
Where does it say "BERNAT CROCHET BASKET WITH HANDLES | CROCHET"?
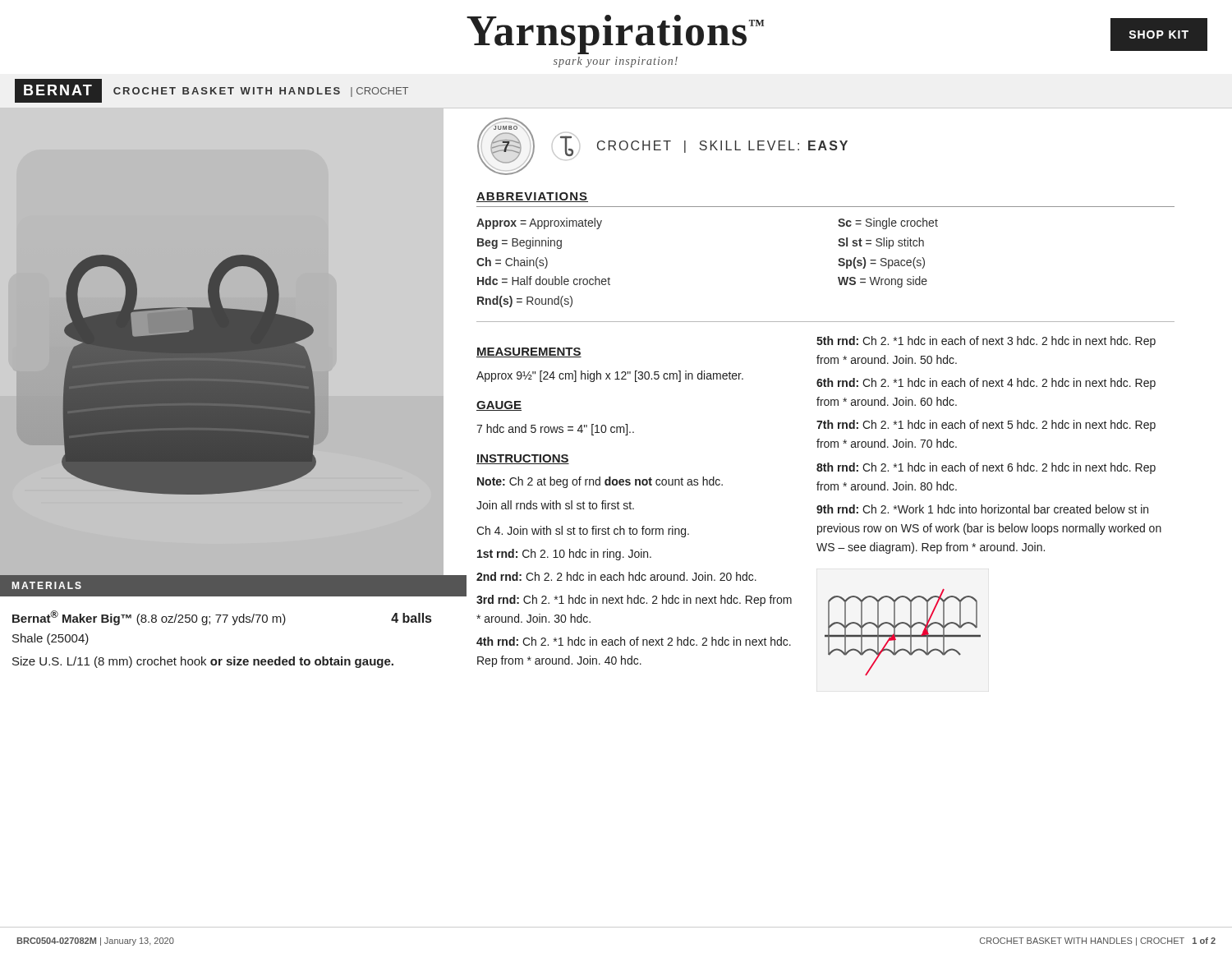click(x=212, y=91)
